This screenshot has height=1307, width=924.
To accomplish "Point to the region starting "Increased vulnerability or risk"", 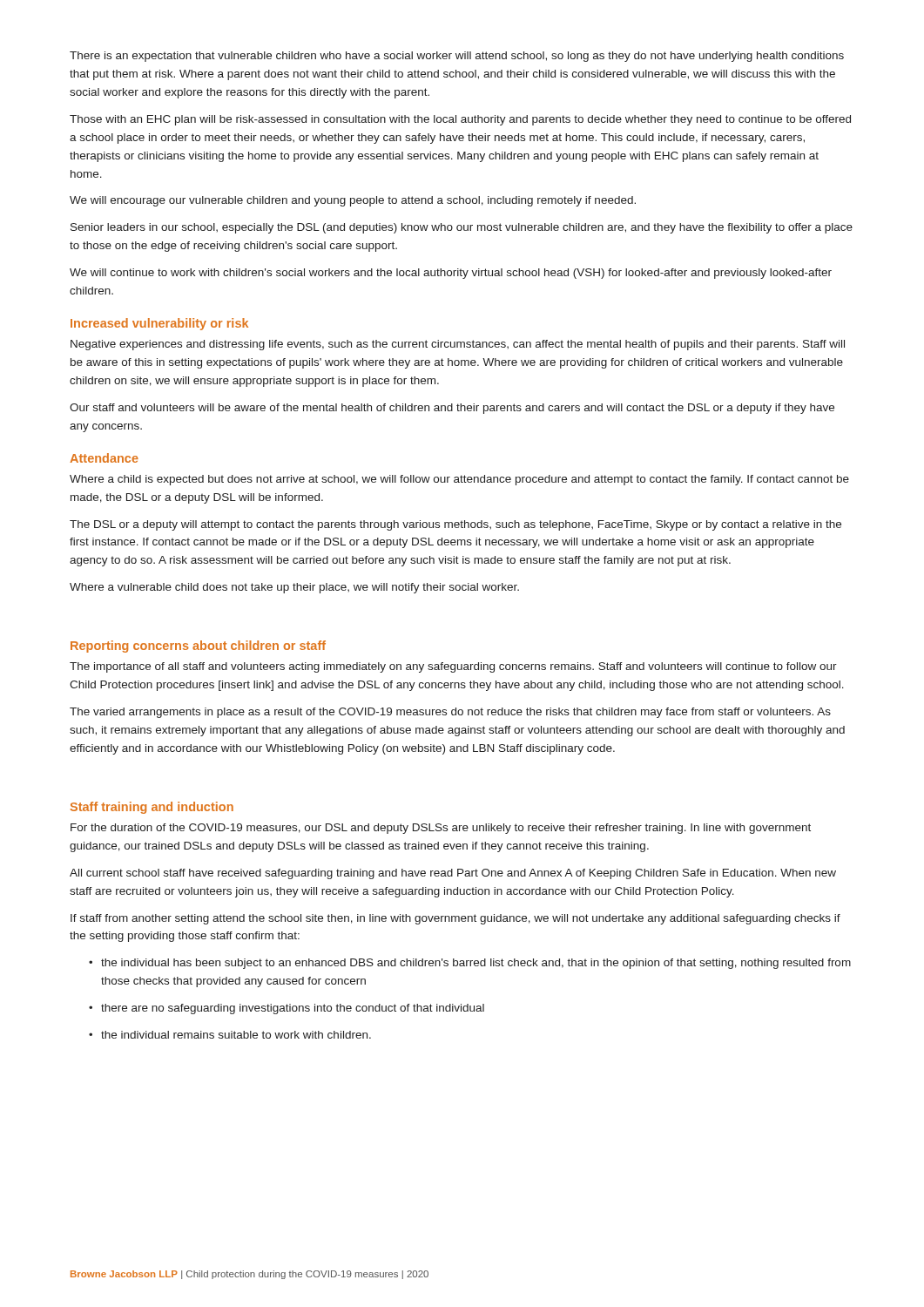I will [x=159, y=323].
